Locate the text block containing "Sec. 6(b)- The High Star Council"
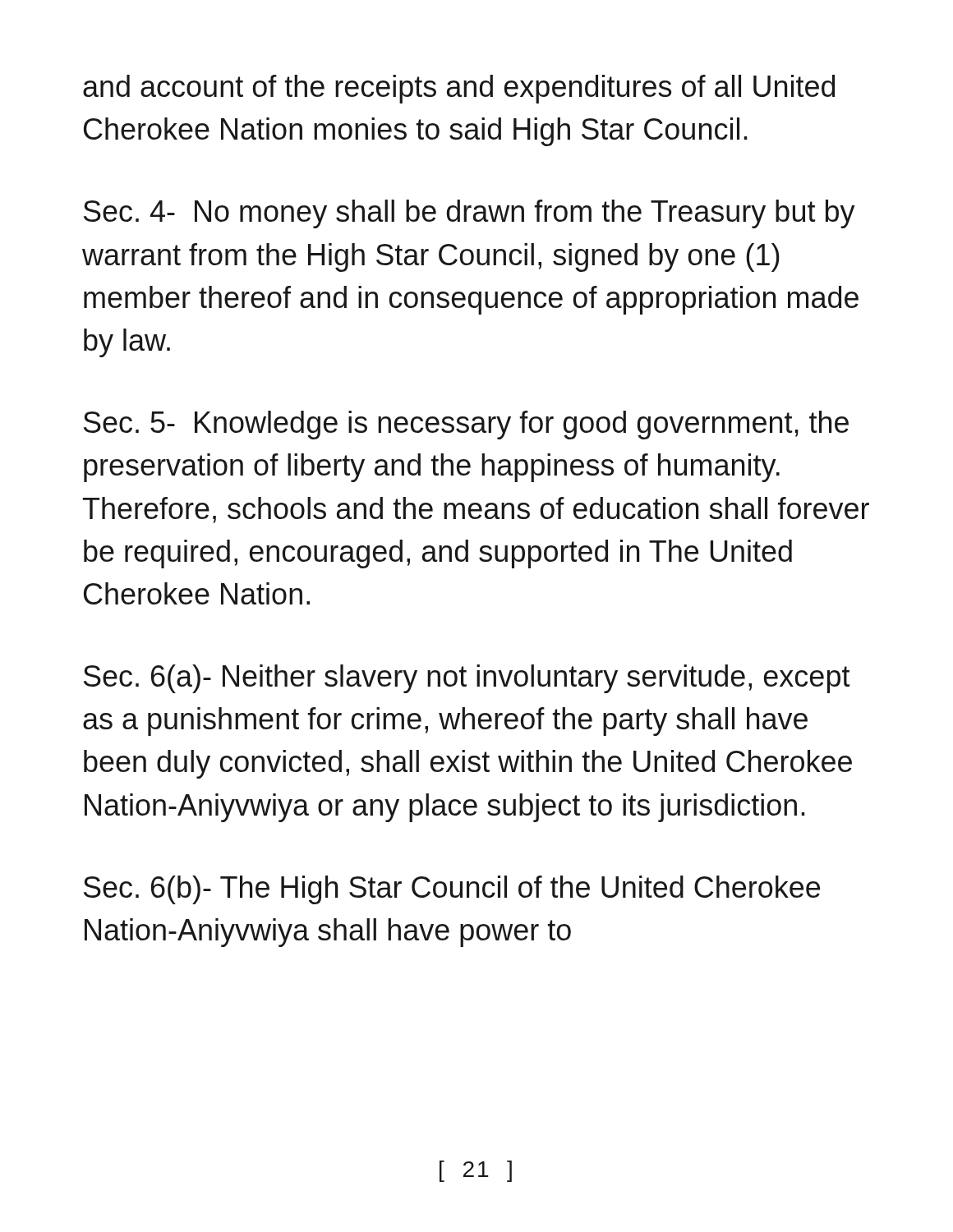Viewport: 953px width, 1232px height. [452, 909]
